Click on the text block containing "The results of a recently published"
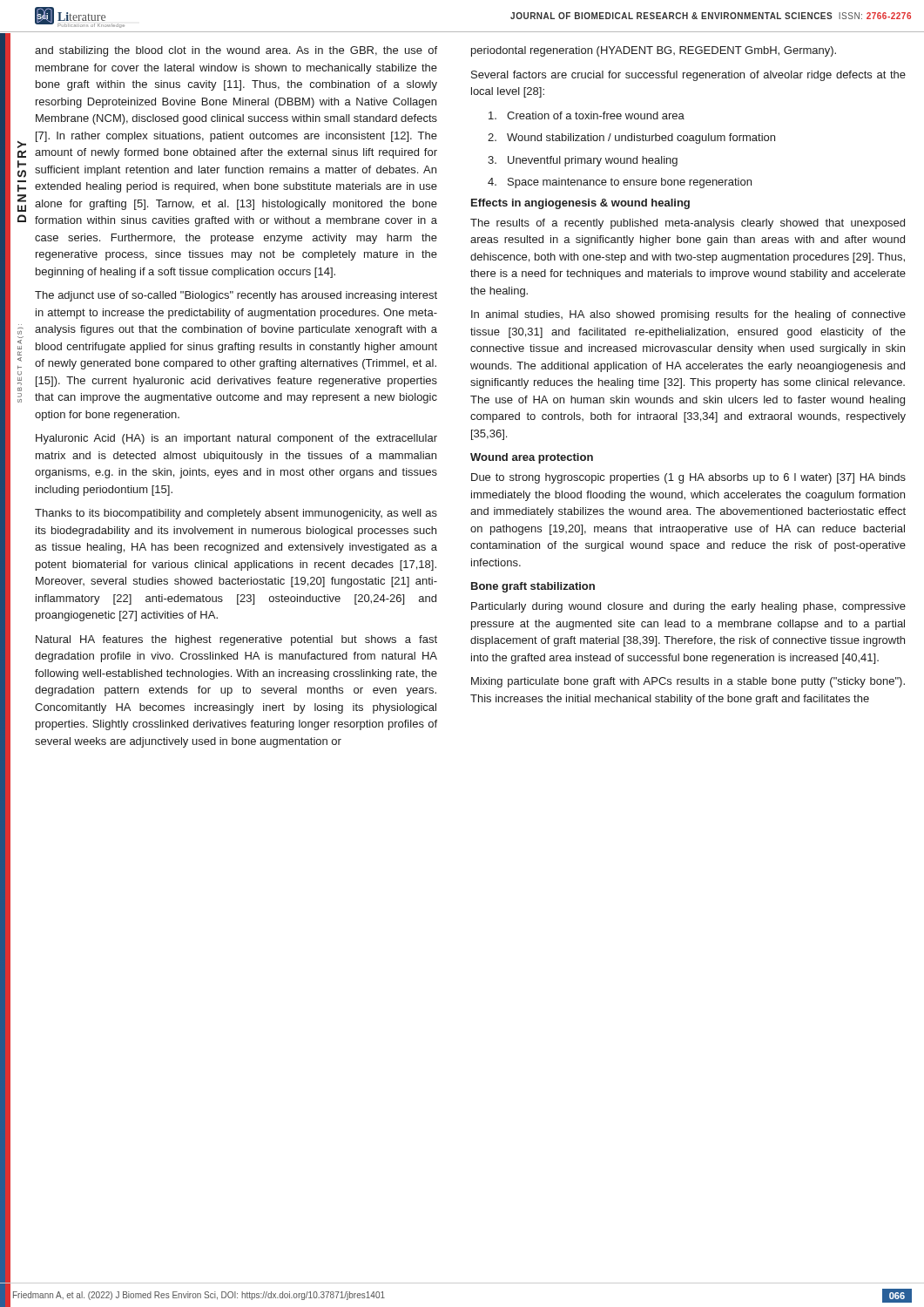 tap(688, 256)
